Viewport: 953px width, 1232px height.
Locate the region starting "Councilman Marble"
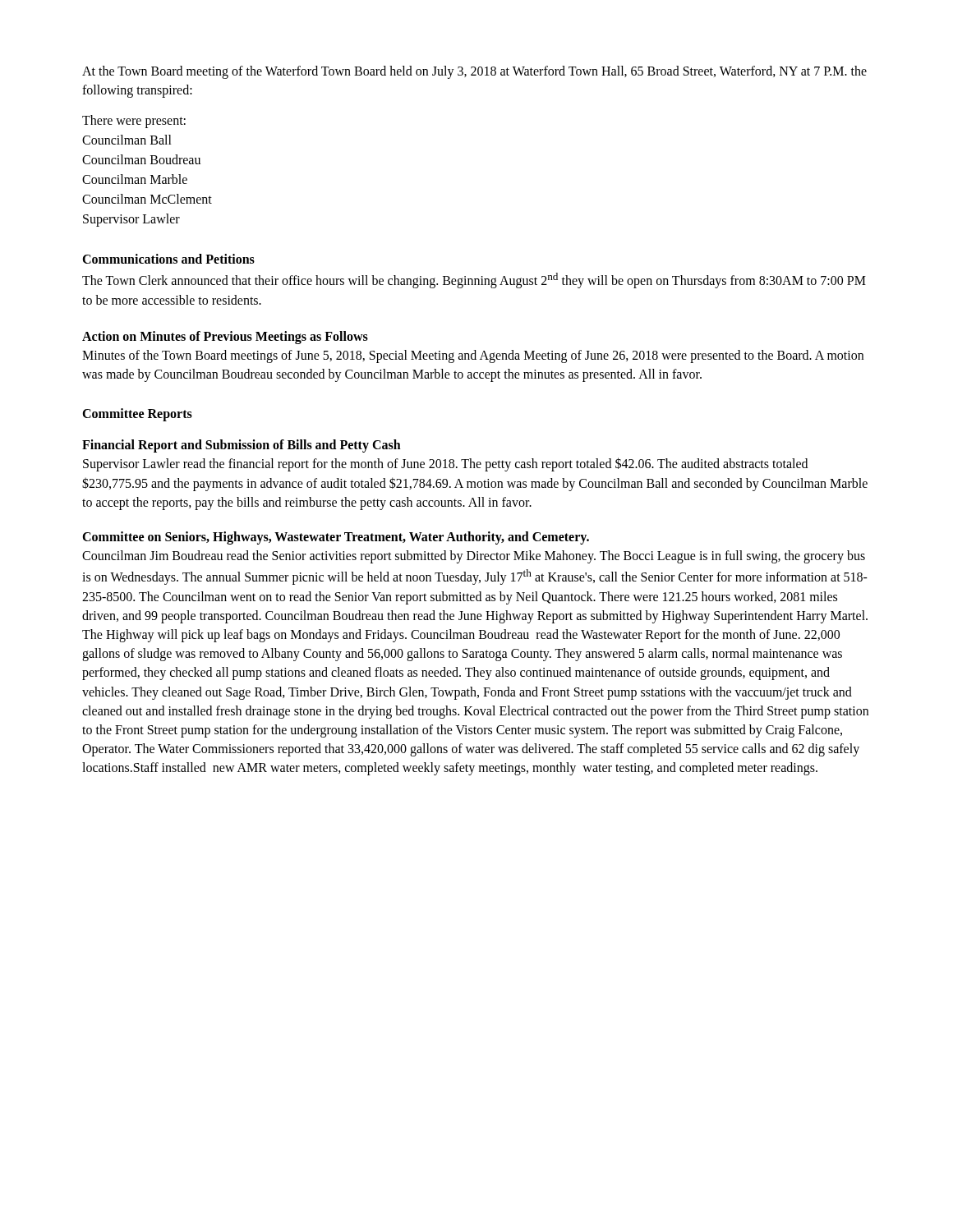pos(135,179)
